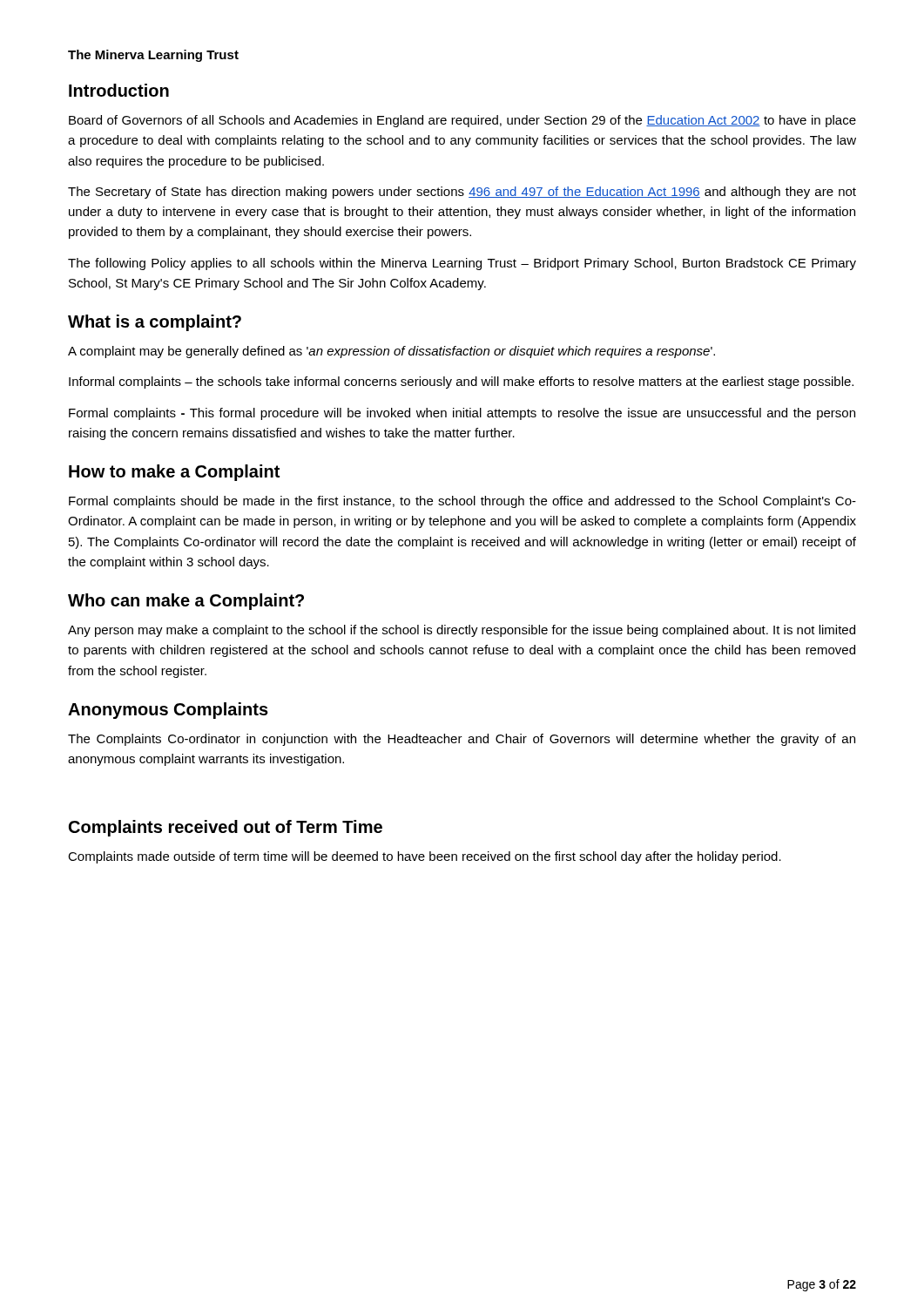This screenshot has height=1307, width=924.
Task: Where is the passage that starts "Board of Governors of all Schools"?
Action: tap(462, 140)
